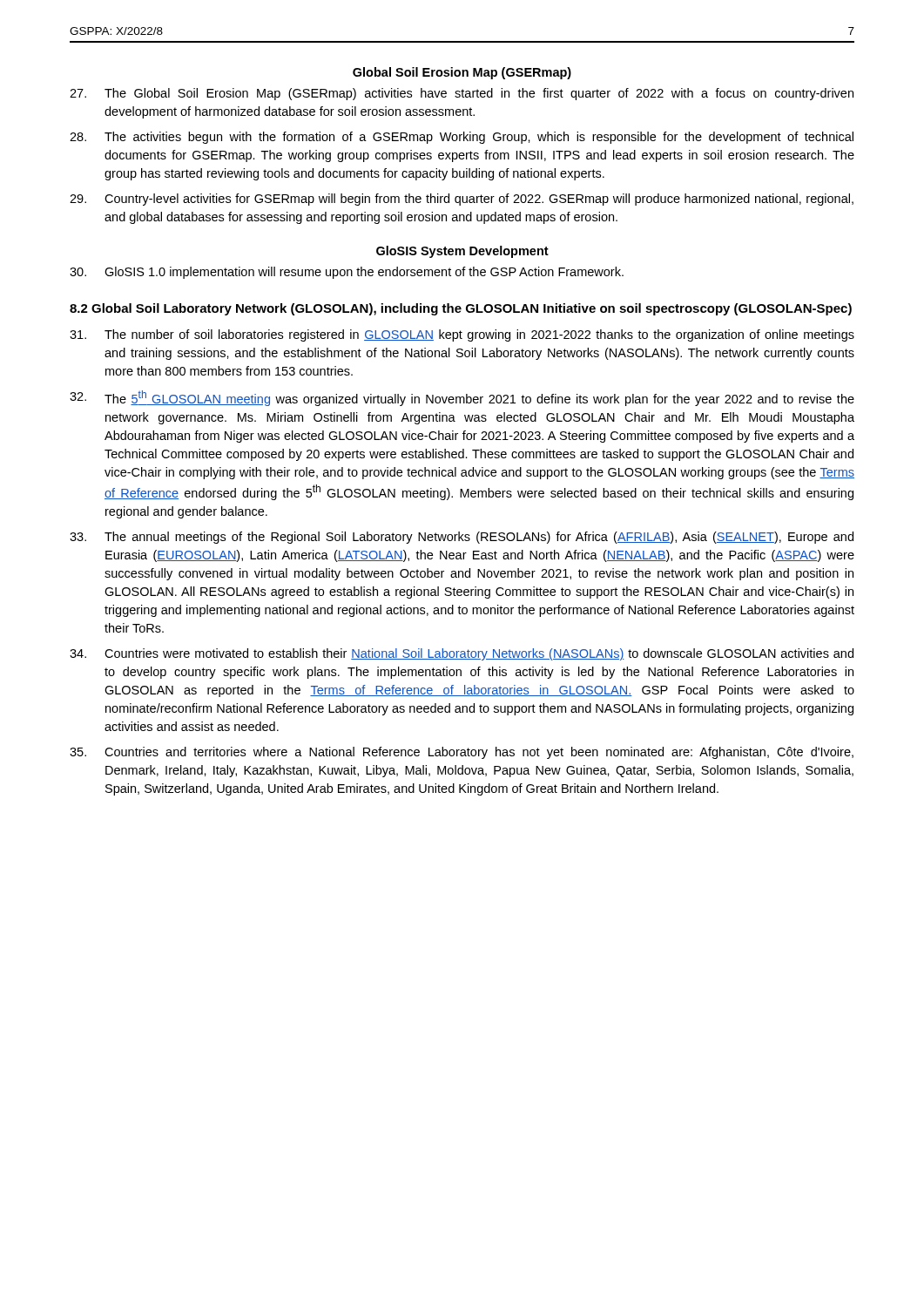Where is the passage that starts "33. The annual"?
The image size is (924, 1307).
[x=462, y=583]
